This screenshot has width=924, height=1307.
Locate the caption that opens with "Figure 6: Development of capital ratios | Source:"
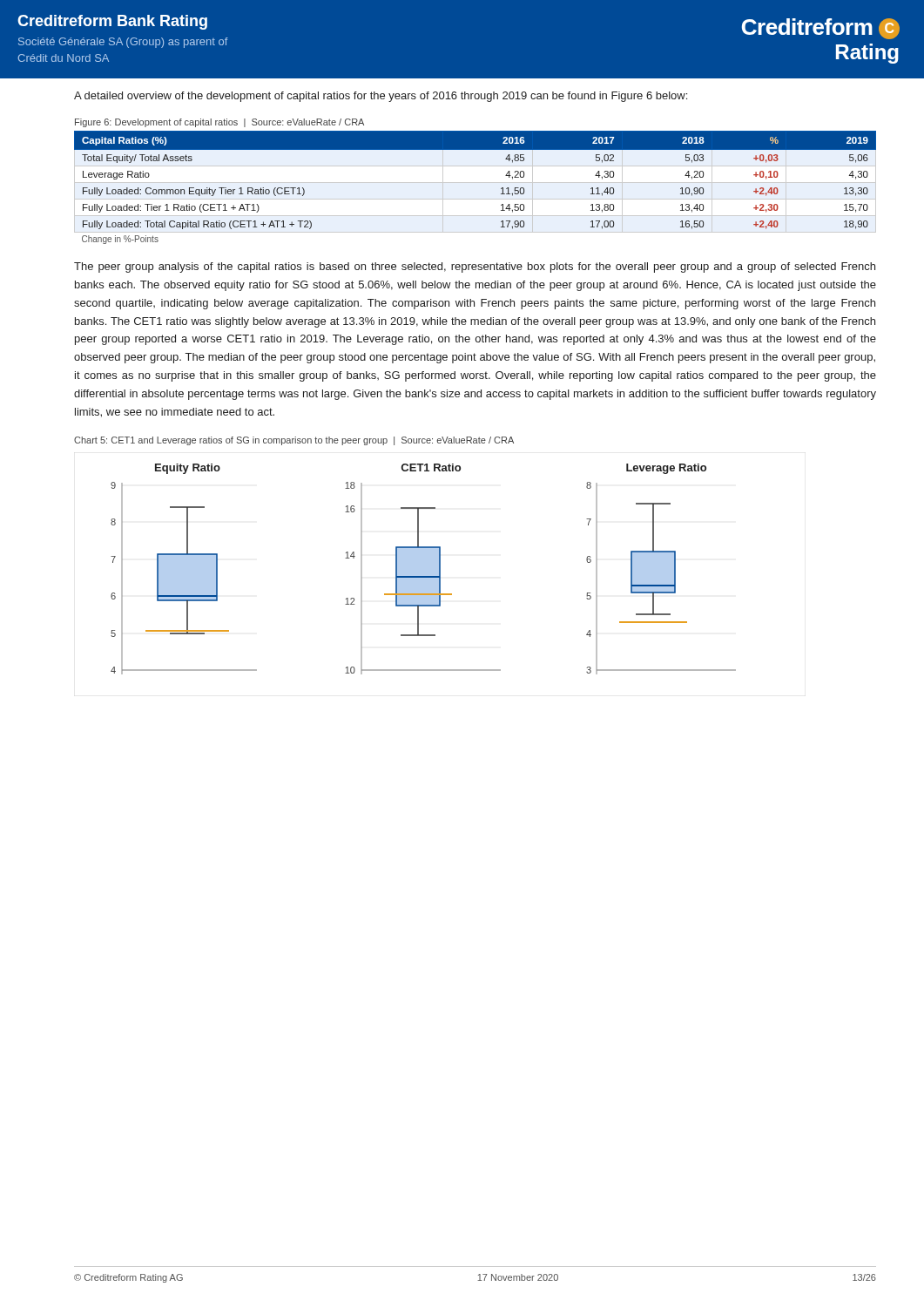click(x=219, y=122)
